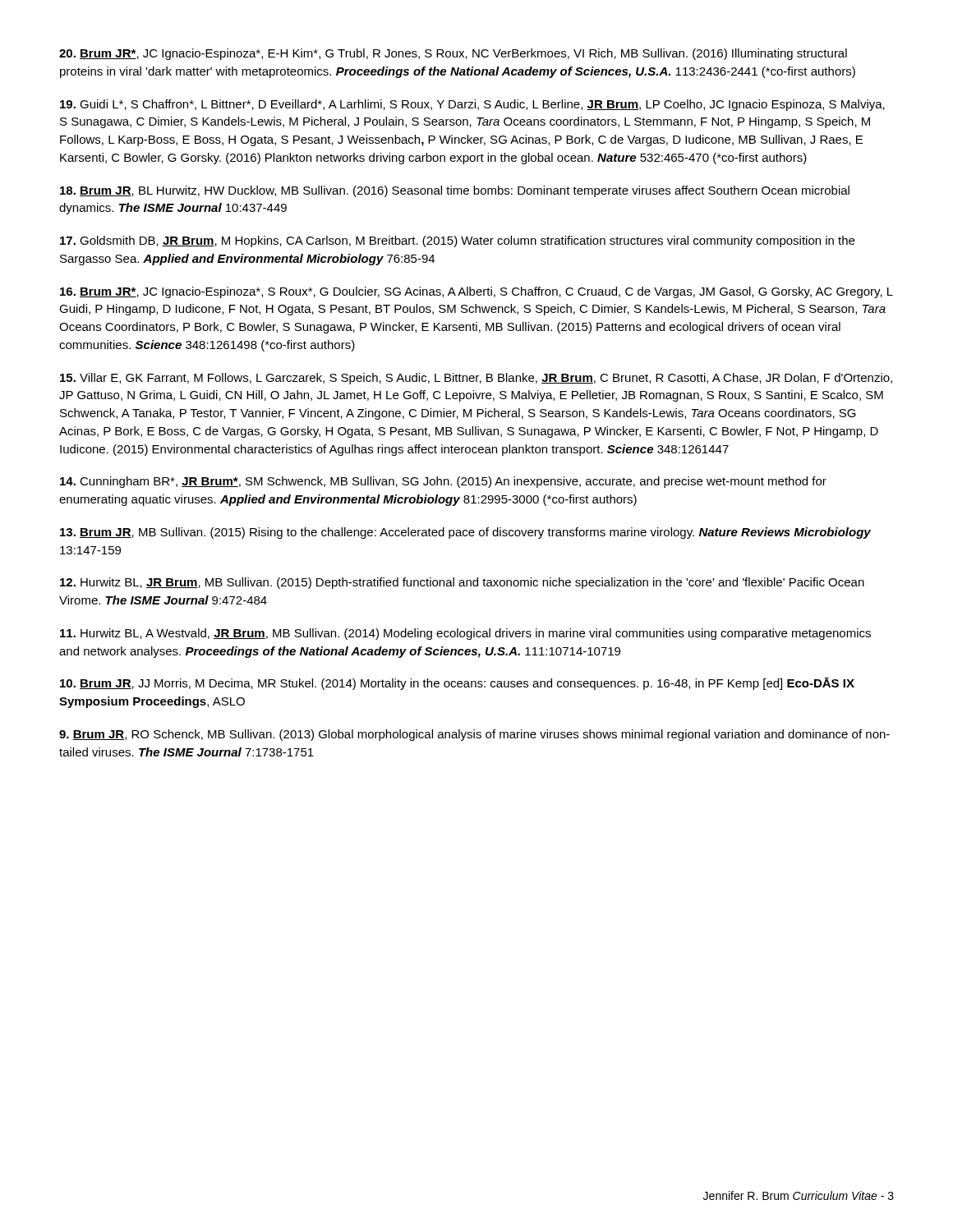Find the list item containing "11. Hurwitz BL, A Westvald, JR Brum, MB"

coord(476,642)
